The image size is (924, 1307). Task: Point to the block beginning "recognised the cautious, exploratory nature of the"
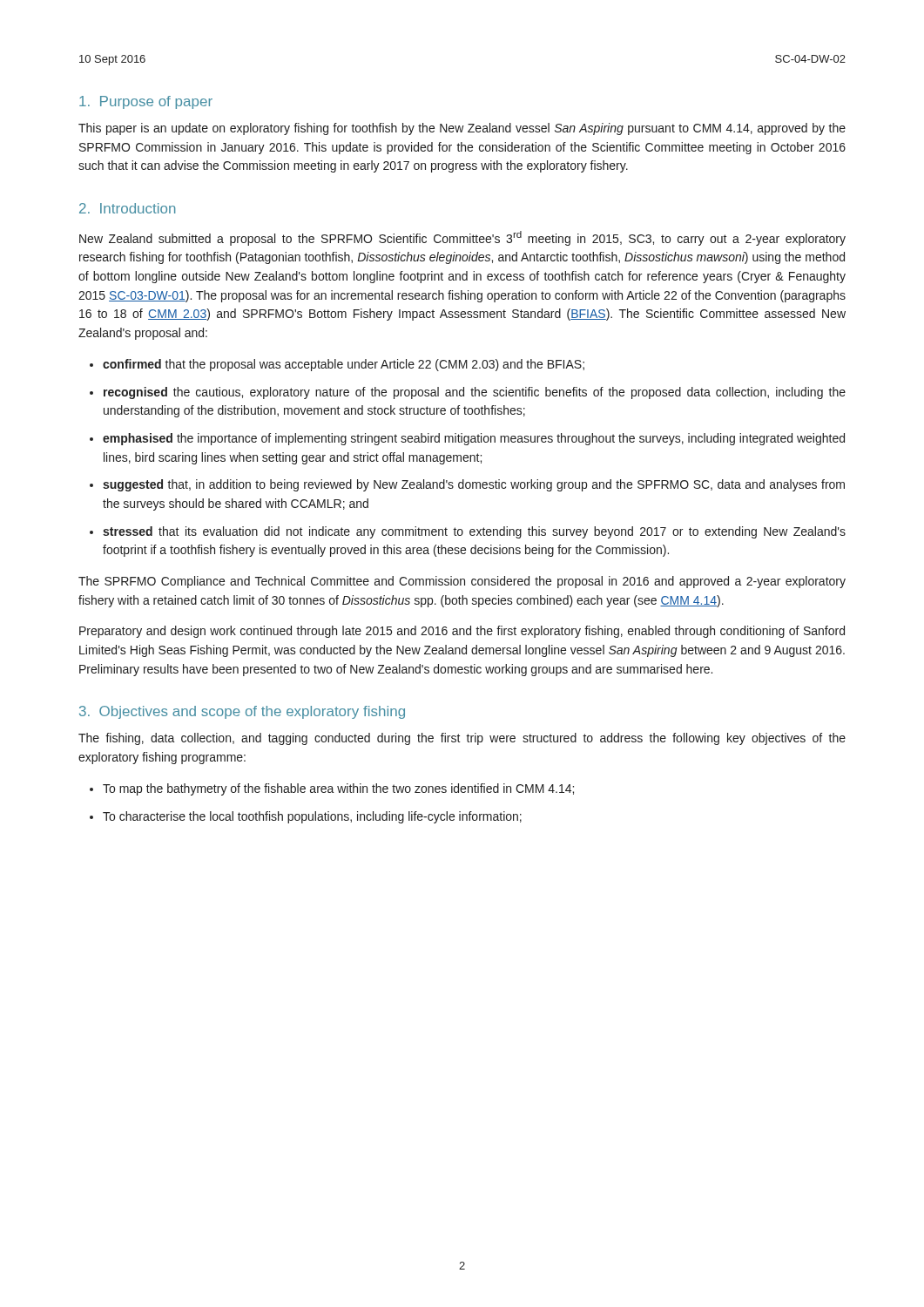point(474,401)
